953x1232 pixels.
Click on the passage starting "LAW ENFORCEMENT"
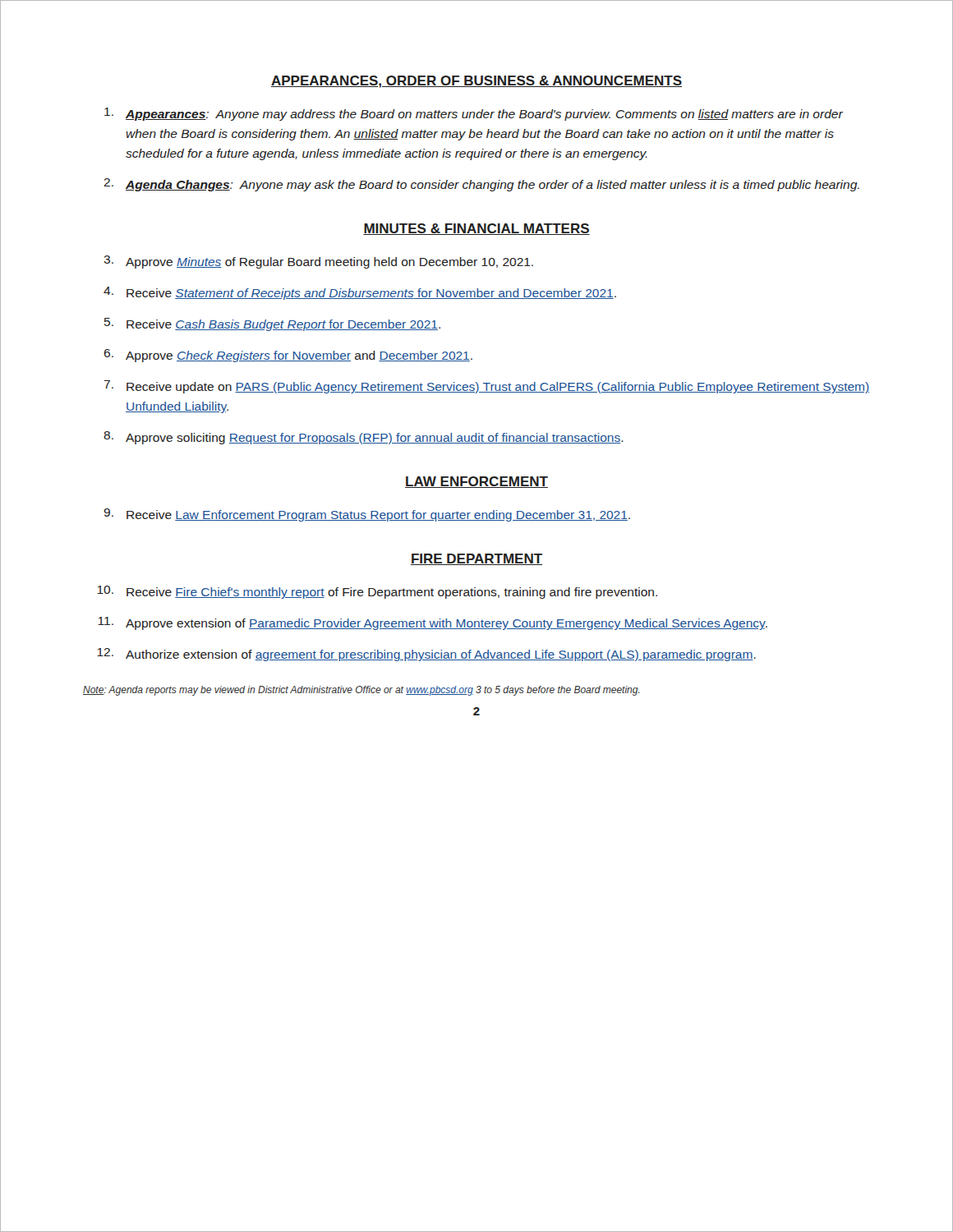pyautogui.click(x=476, y=482)
